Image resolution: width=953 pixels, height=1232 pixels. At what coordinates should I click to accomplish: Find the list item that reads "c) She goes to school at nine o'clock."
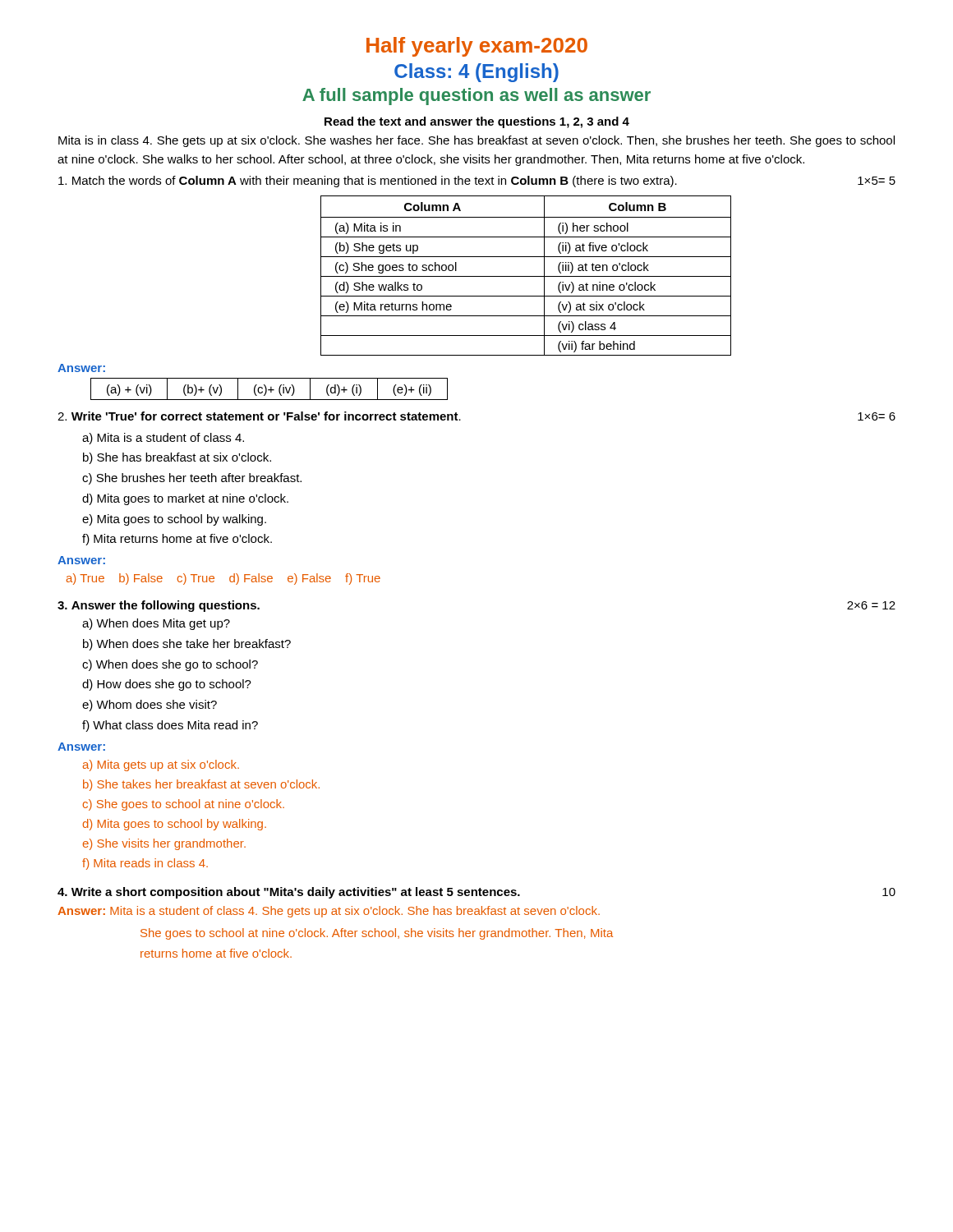point(184,803)
